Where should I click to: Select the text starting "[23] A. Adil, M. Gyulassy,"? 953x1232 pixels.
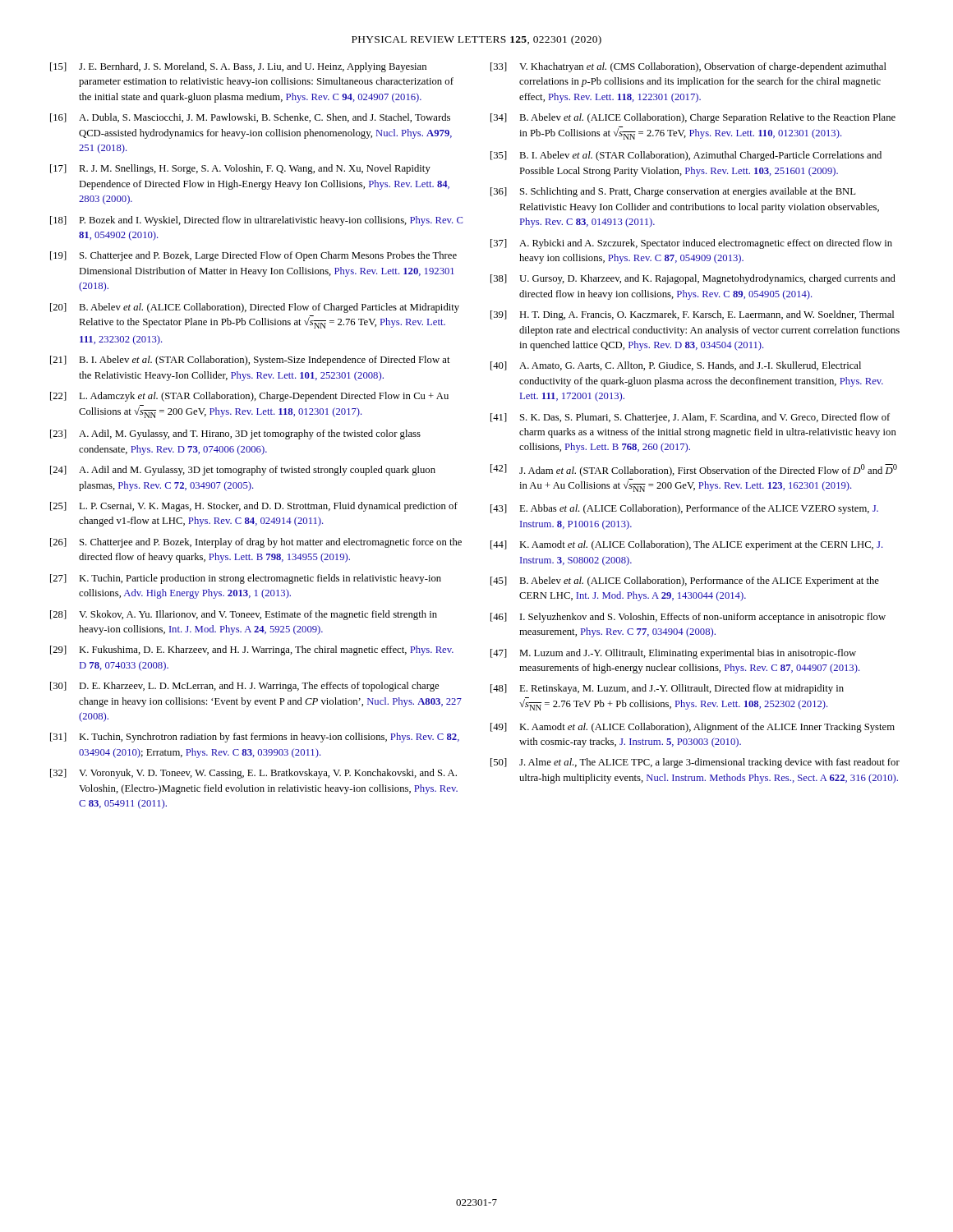[256, 442]
